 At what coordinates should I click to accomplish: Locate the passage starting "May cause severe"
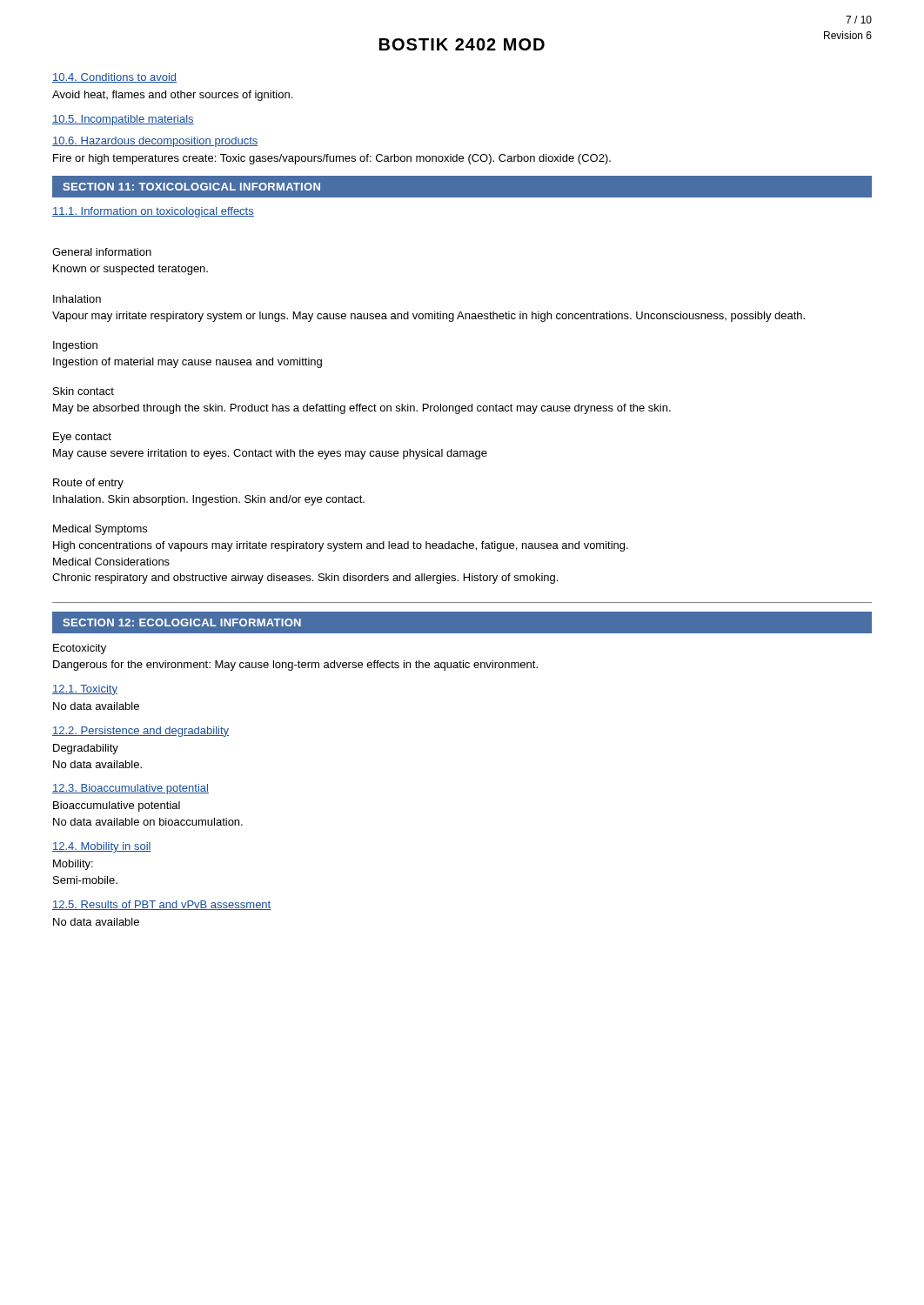270,453
